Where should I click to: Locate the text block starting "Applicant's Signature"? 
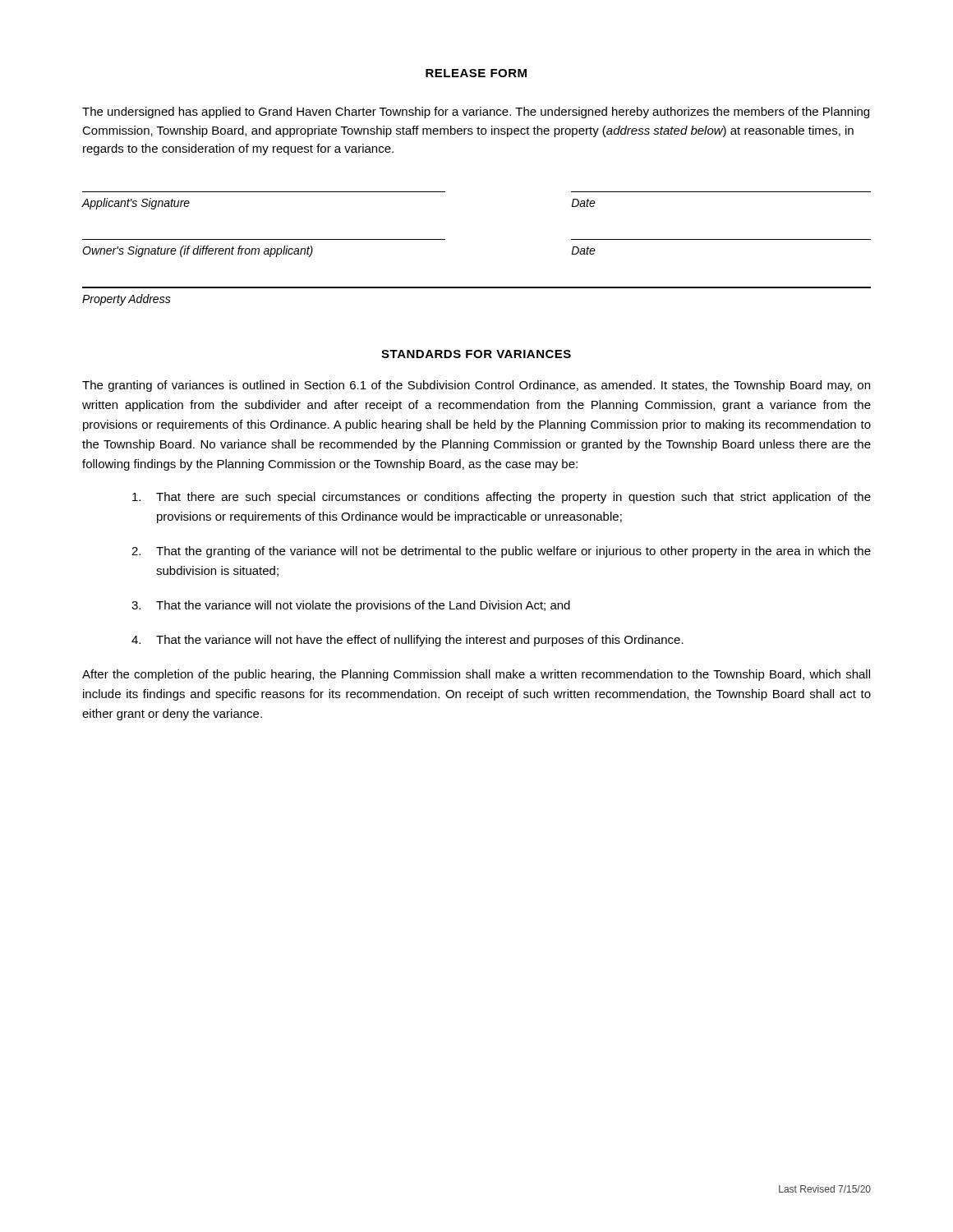[136, 202]
